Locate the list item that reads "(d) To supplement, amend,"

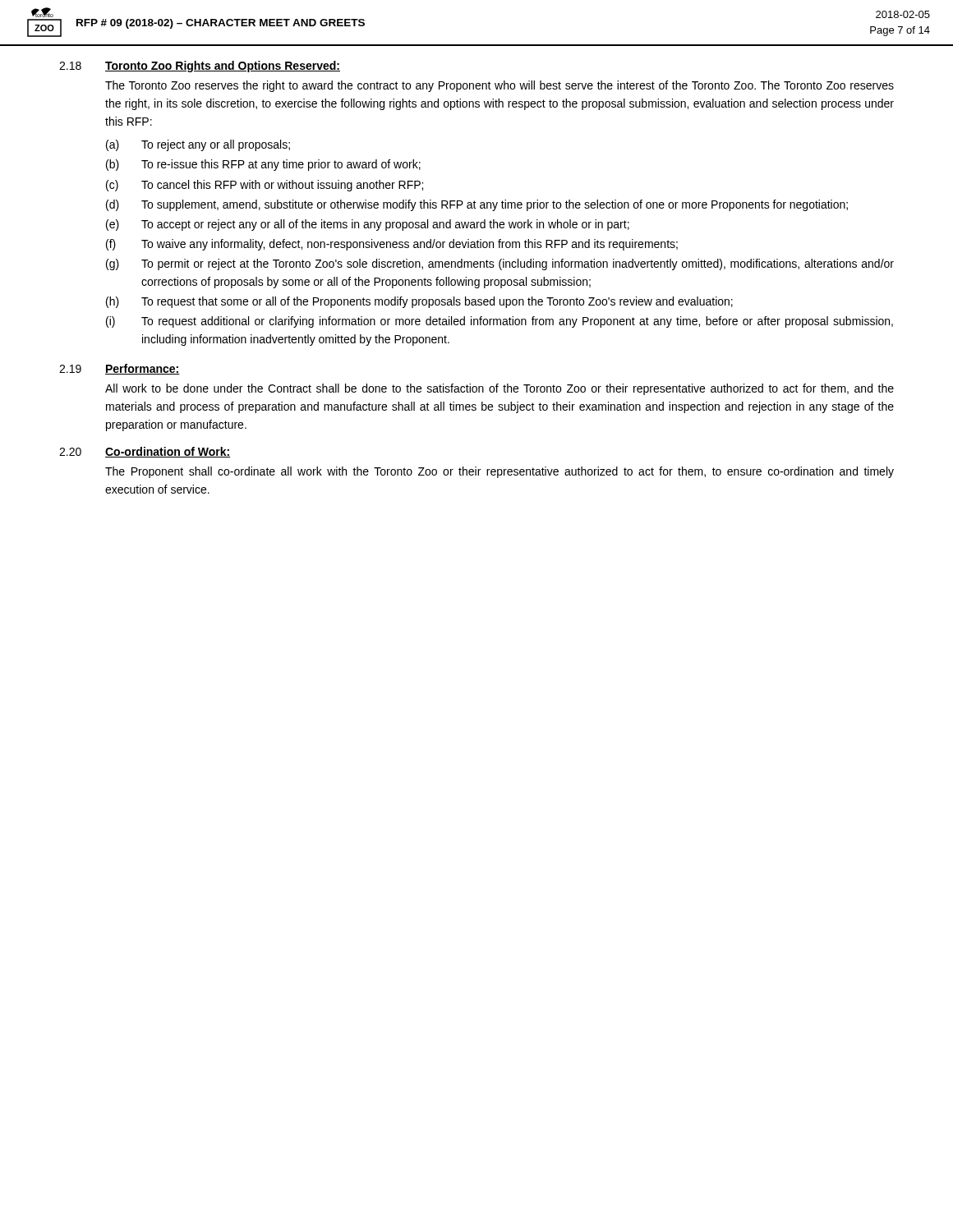[x=499, y=204]
